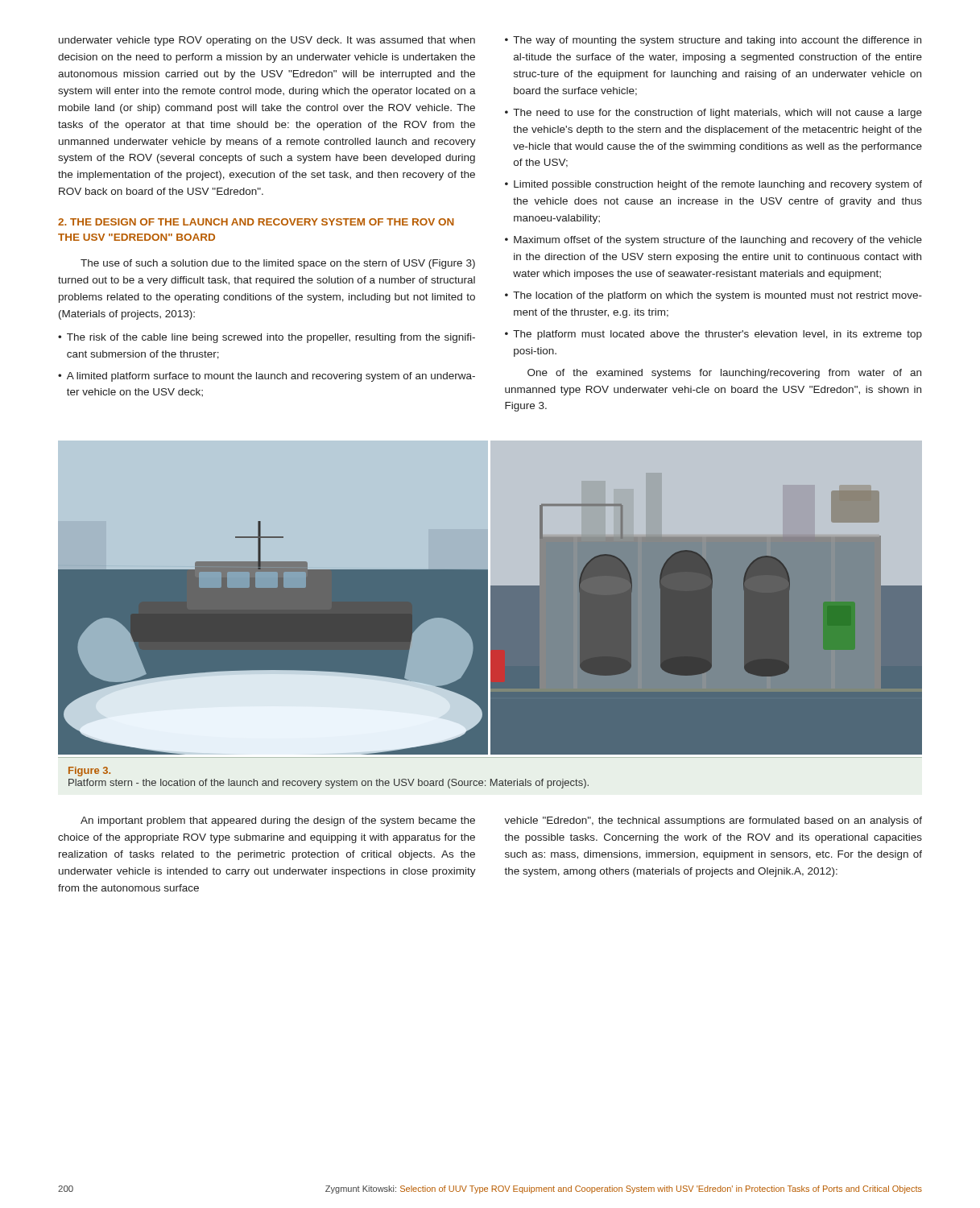Select the text block with the text "underwater vehicle type ROV operating on the"

267,116
